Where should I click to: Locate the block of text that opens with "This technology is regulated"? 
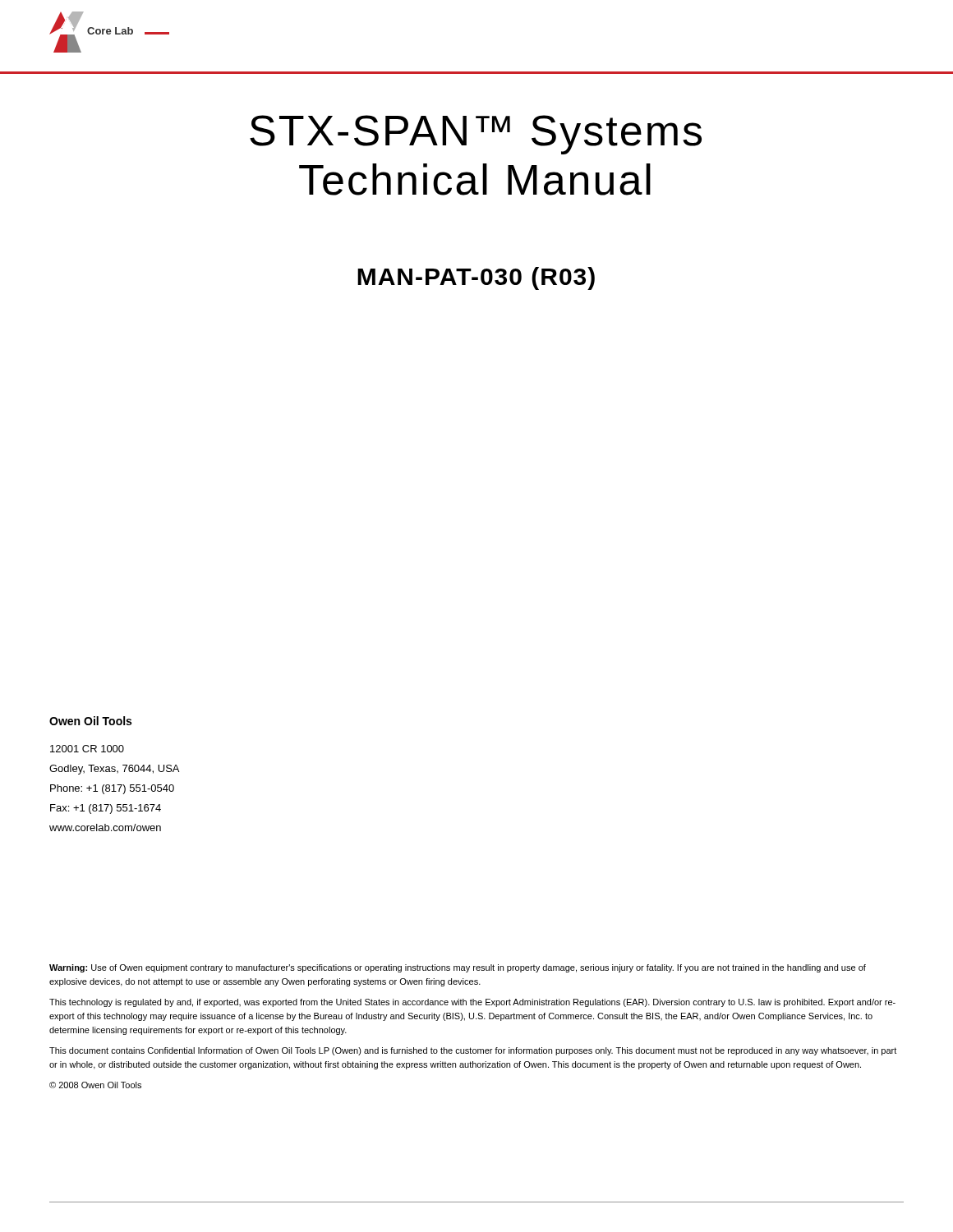pos(472,1016)
